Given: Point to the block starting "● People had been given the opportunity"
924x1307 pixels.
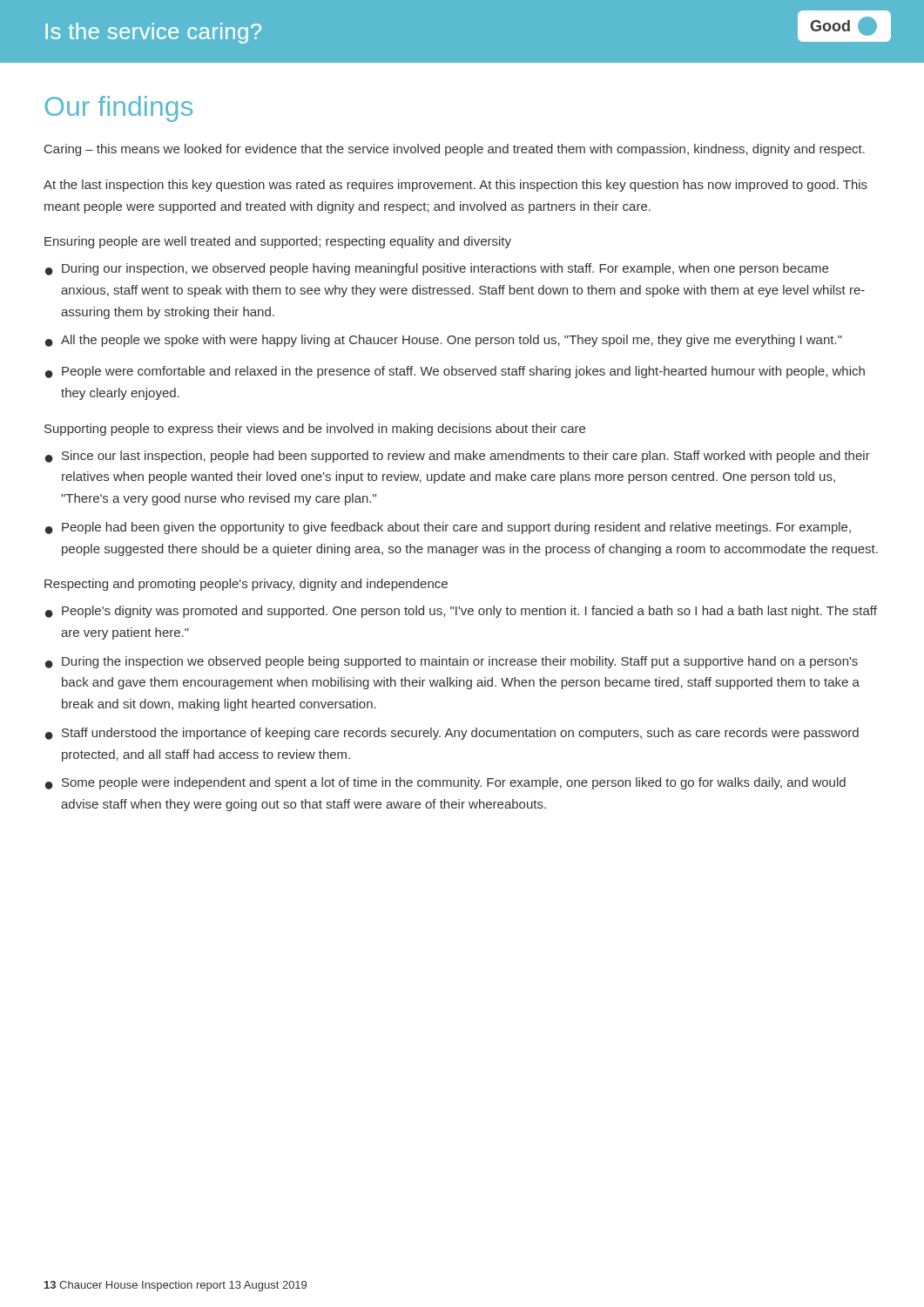Looking at the screenshot, I should click(462, 538).
